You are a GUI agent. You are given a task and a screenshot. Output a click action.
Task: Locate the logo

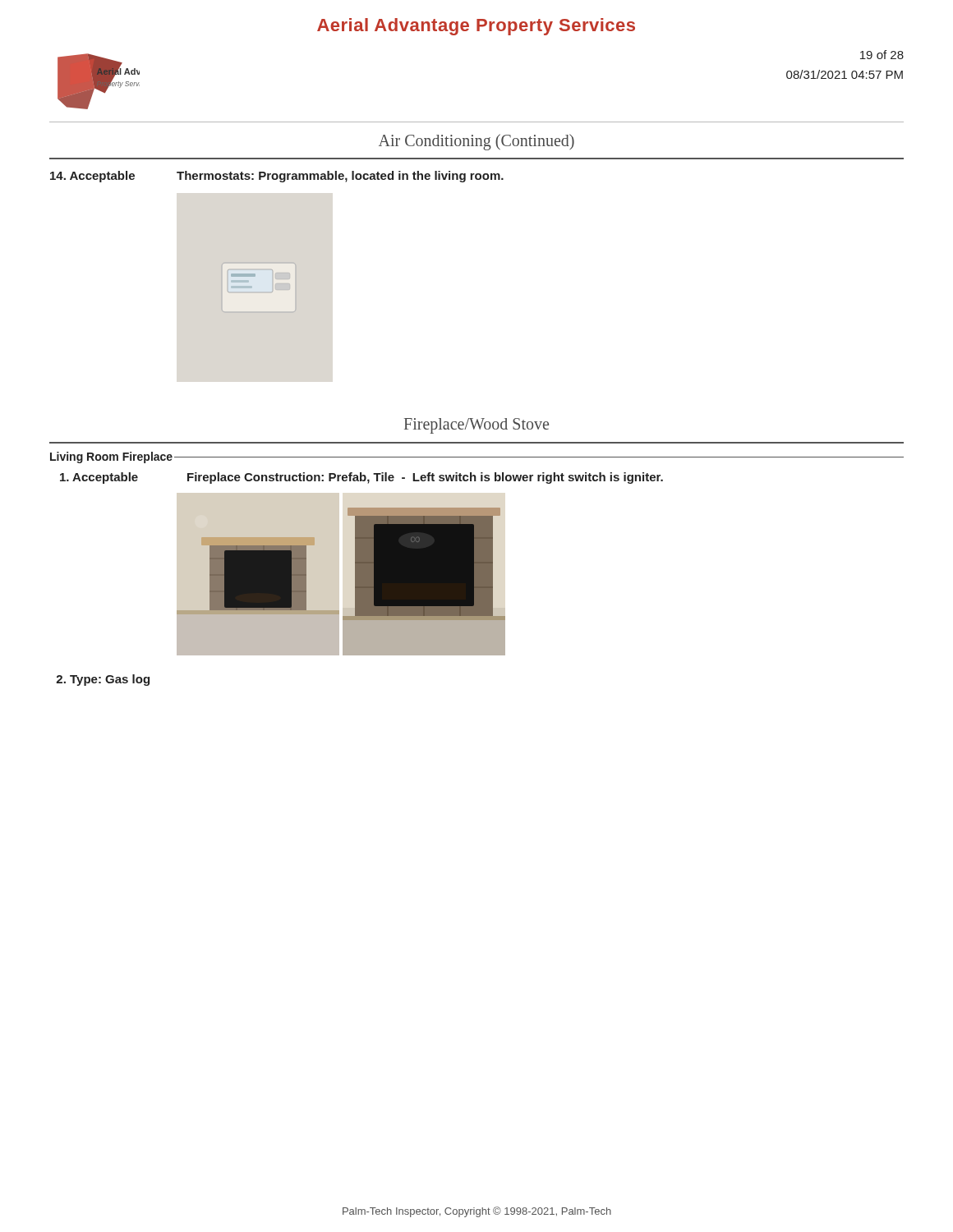pyautogui.click(x=94, y=80)
